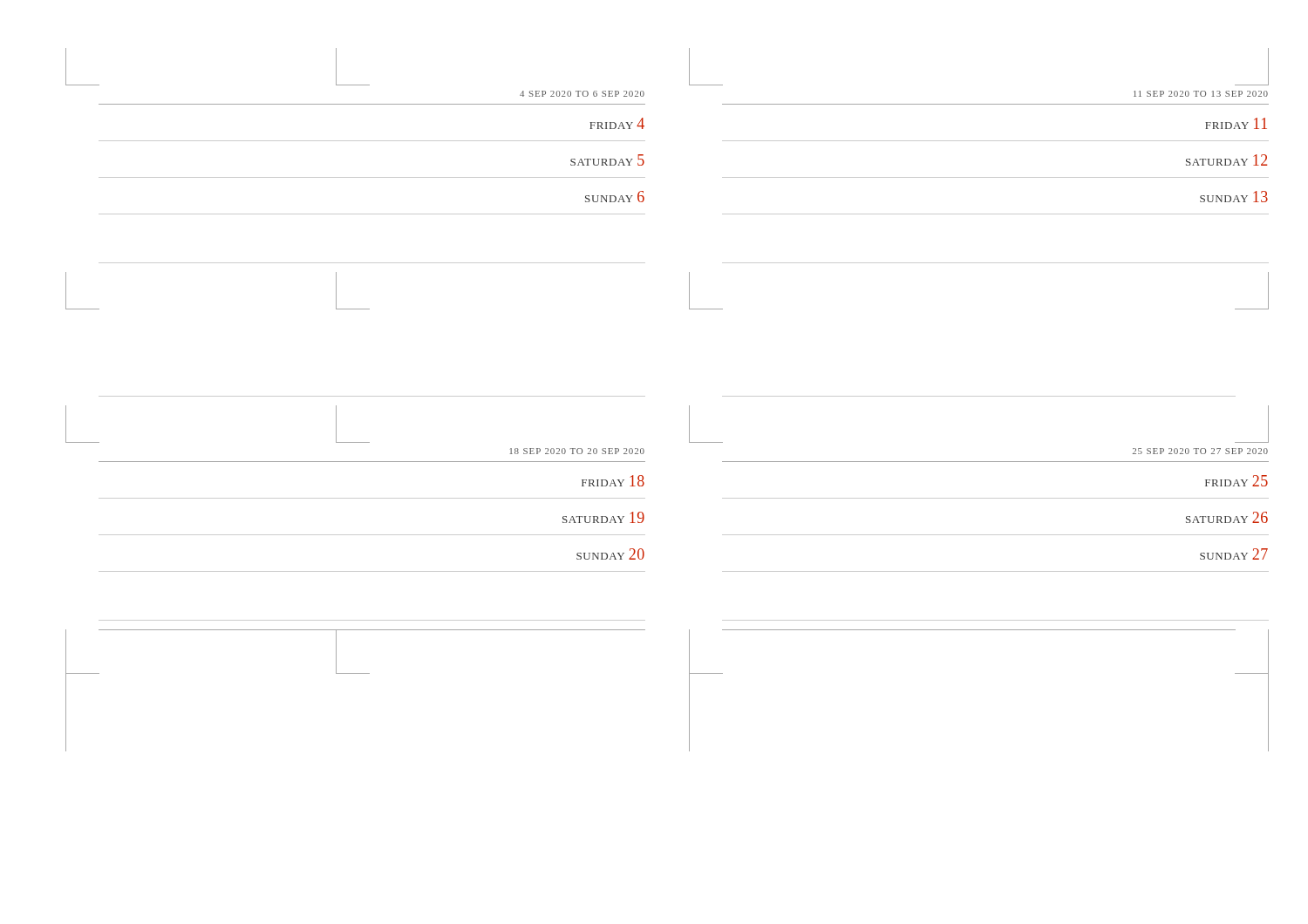Navigate to the passage starting "Sunday 20"
1308x924 pixels.
pos(611,555)
